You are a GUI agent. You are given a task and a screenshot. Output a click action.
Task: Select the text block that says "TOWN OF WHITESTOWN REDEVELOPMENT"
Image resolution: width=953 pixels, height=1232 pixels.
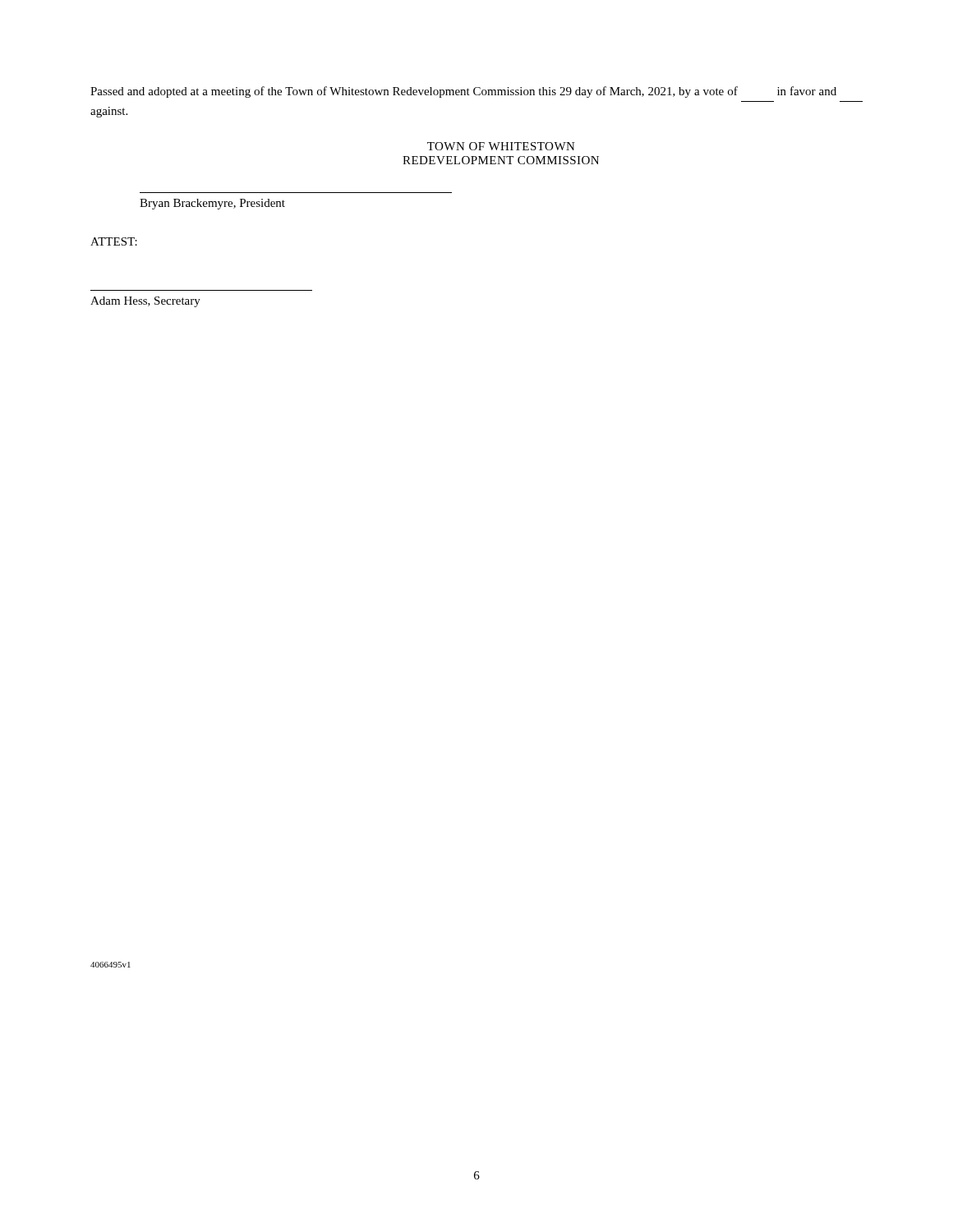click(501, 154)
